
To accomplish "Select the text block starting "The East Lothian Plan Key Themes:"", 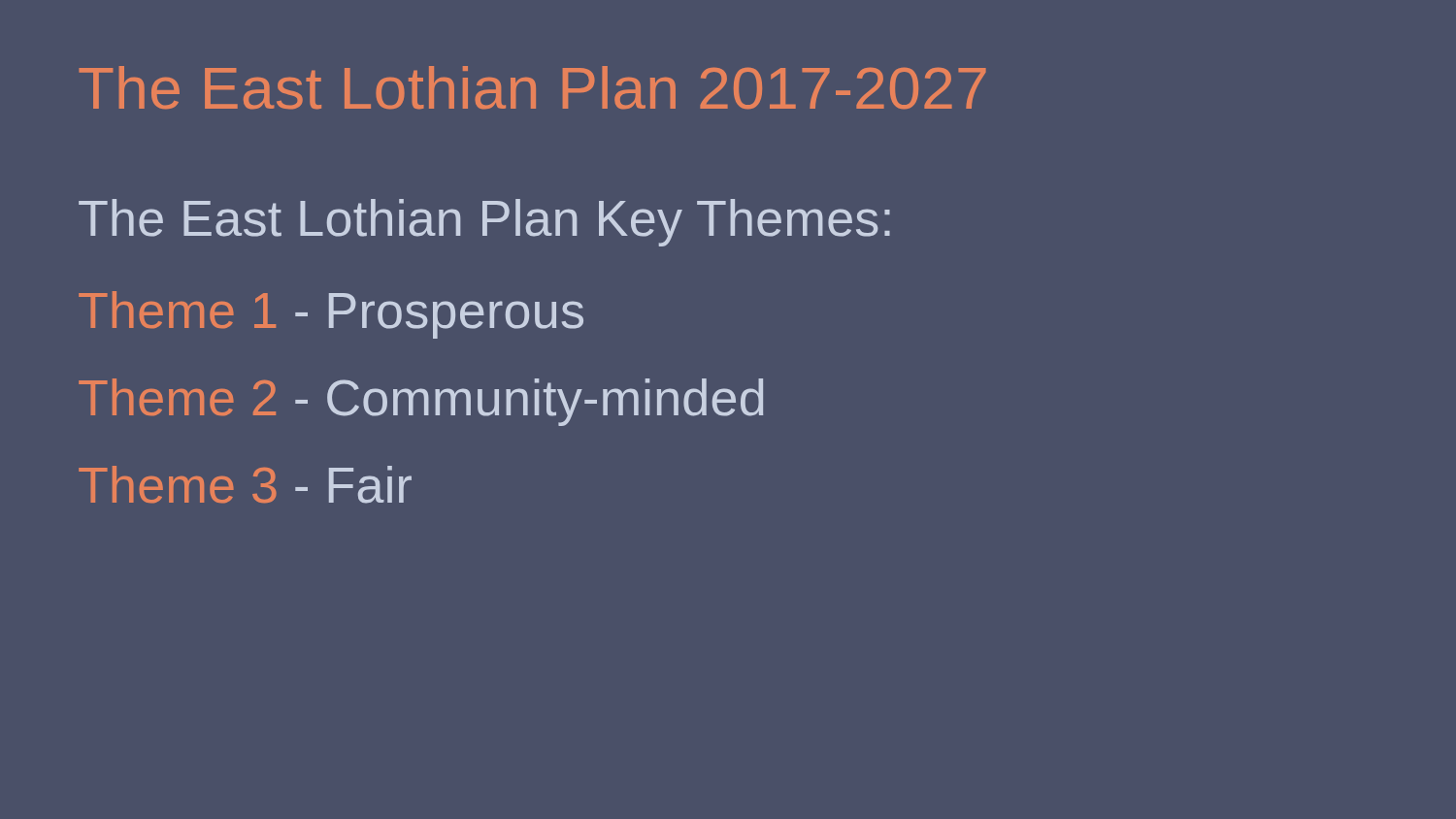I will (x=486, y=218).
